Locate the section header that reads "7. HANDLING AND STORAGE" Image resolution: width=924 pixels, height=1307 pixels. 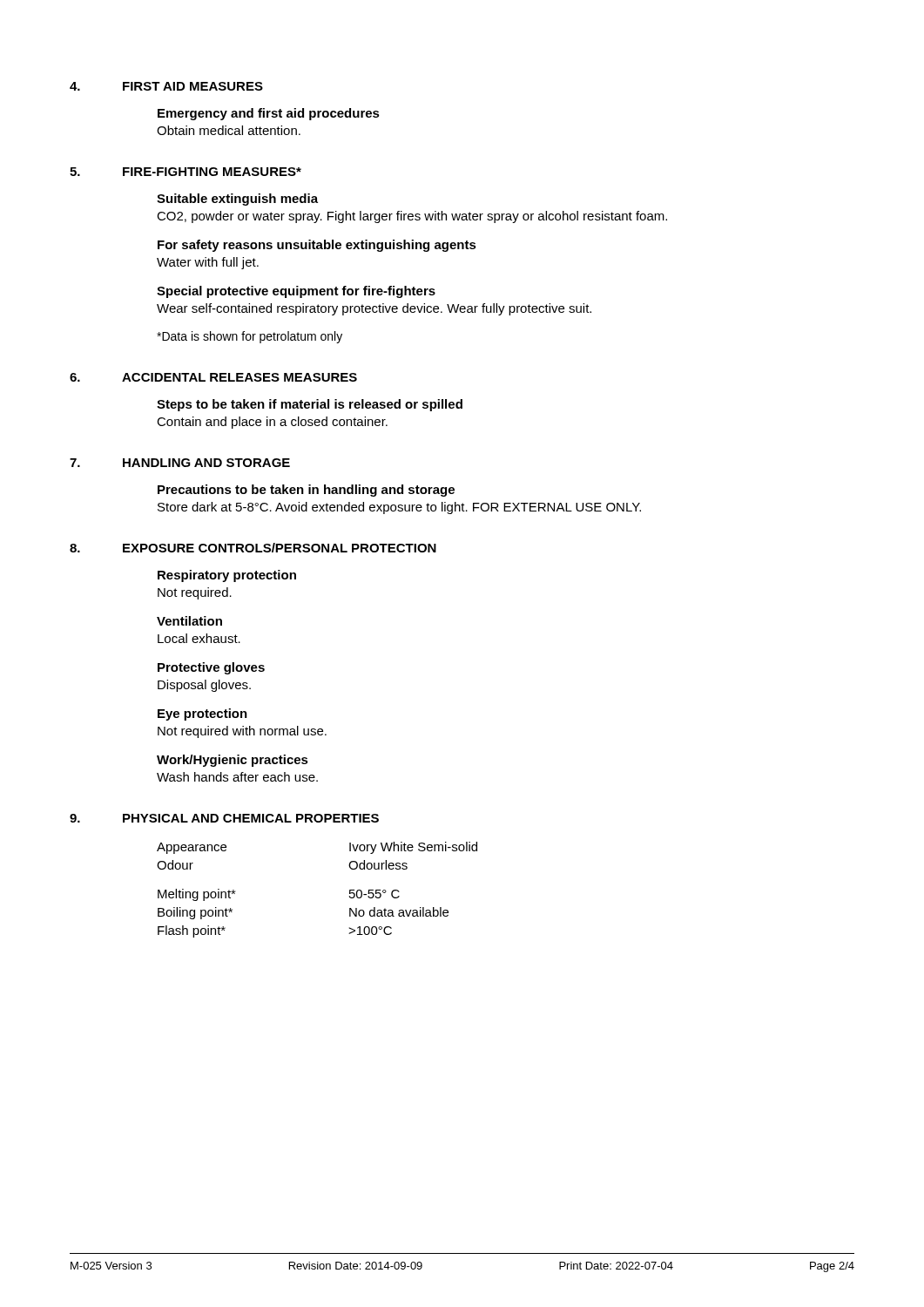point(180,462)
